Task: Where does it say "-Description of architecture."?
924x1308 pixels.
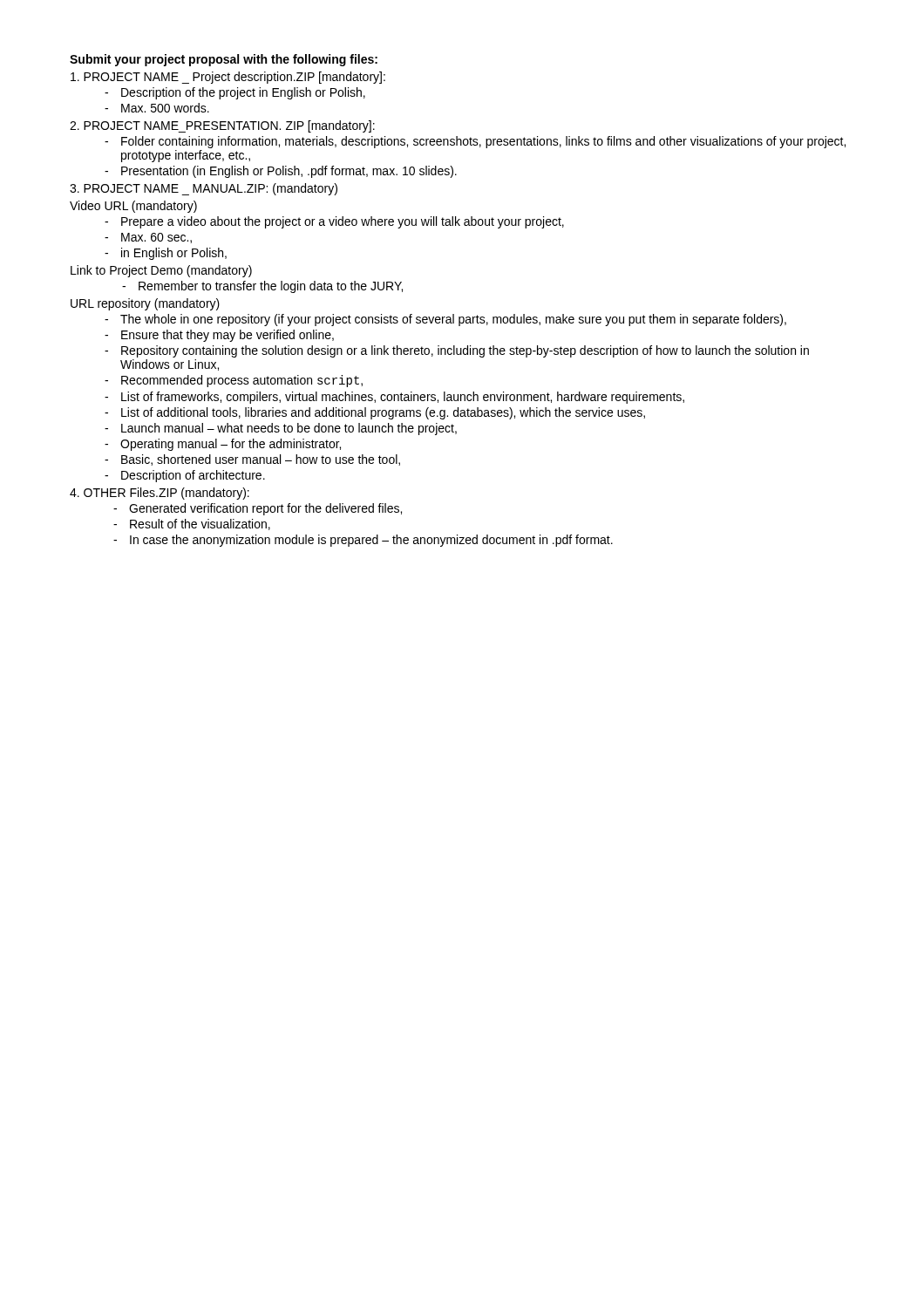Action: tap(185, 475)
